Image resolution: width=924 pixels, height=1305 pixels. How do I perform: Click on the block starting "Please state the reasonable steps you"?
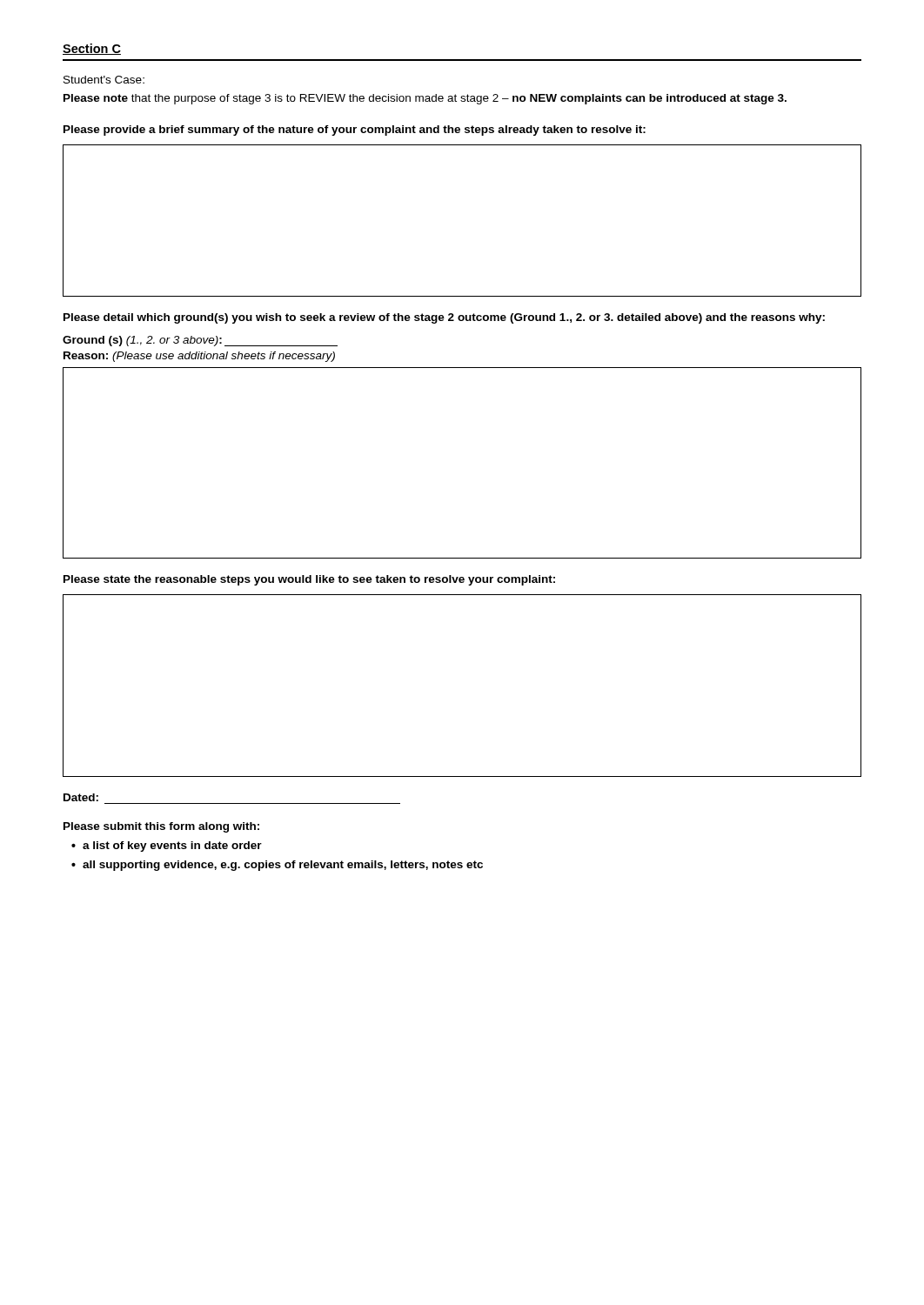click(x=309, y=579)
